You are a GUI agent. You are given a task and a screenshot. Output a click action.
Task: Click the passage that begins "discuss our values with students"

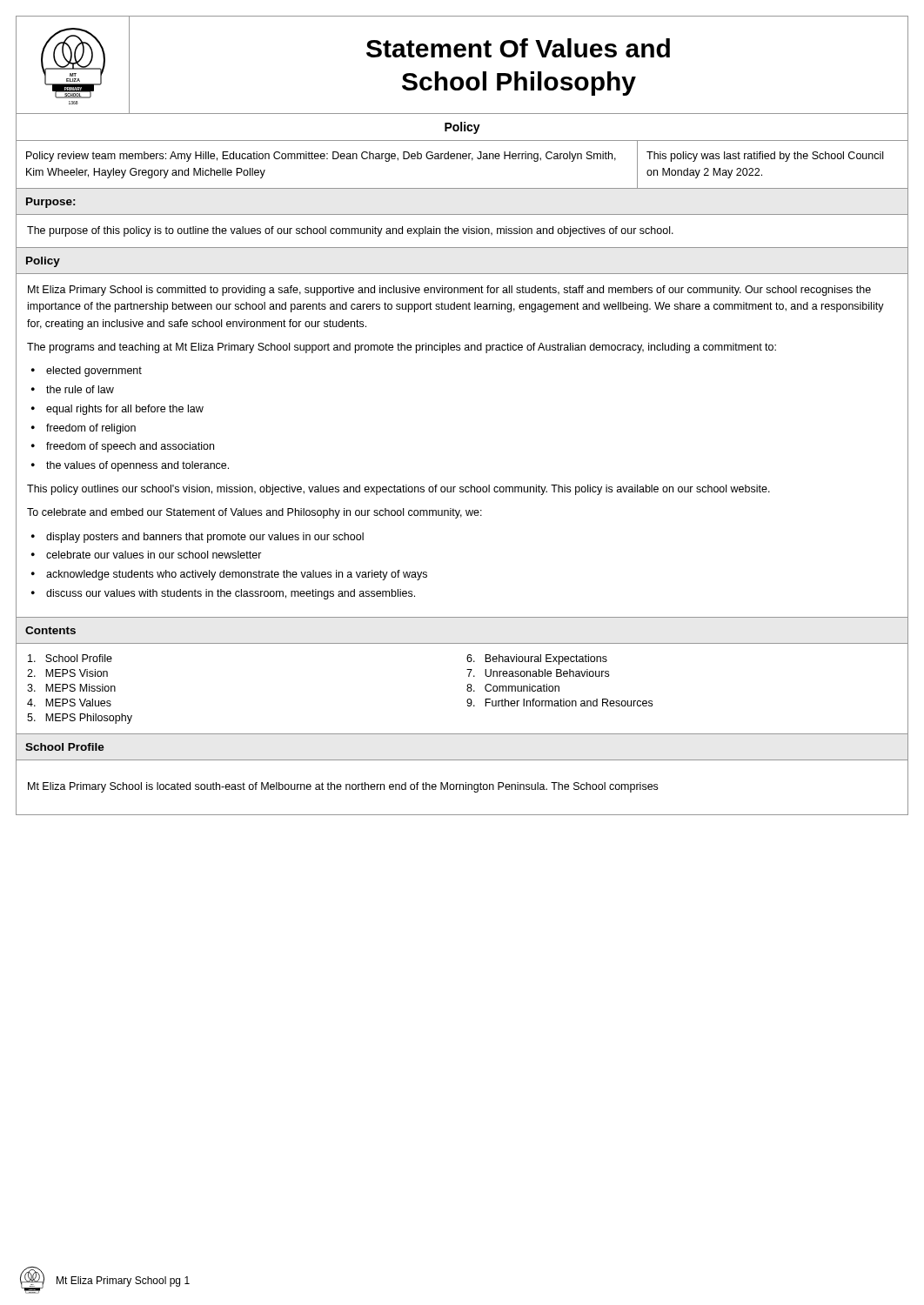click(x=231, y=593)
